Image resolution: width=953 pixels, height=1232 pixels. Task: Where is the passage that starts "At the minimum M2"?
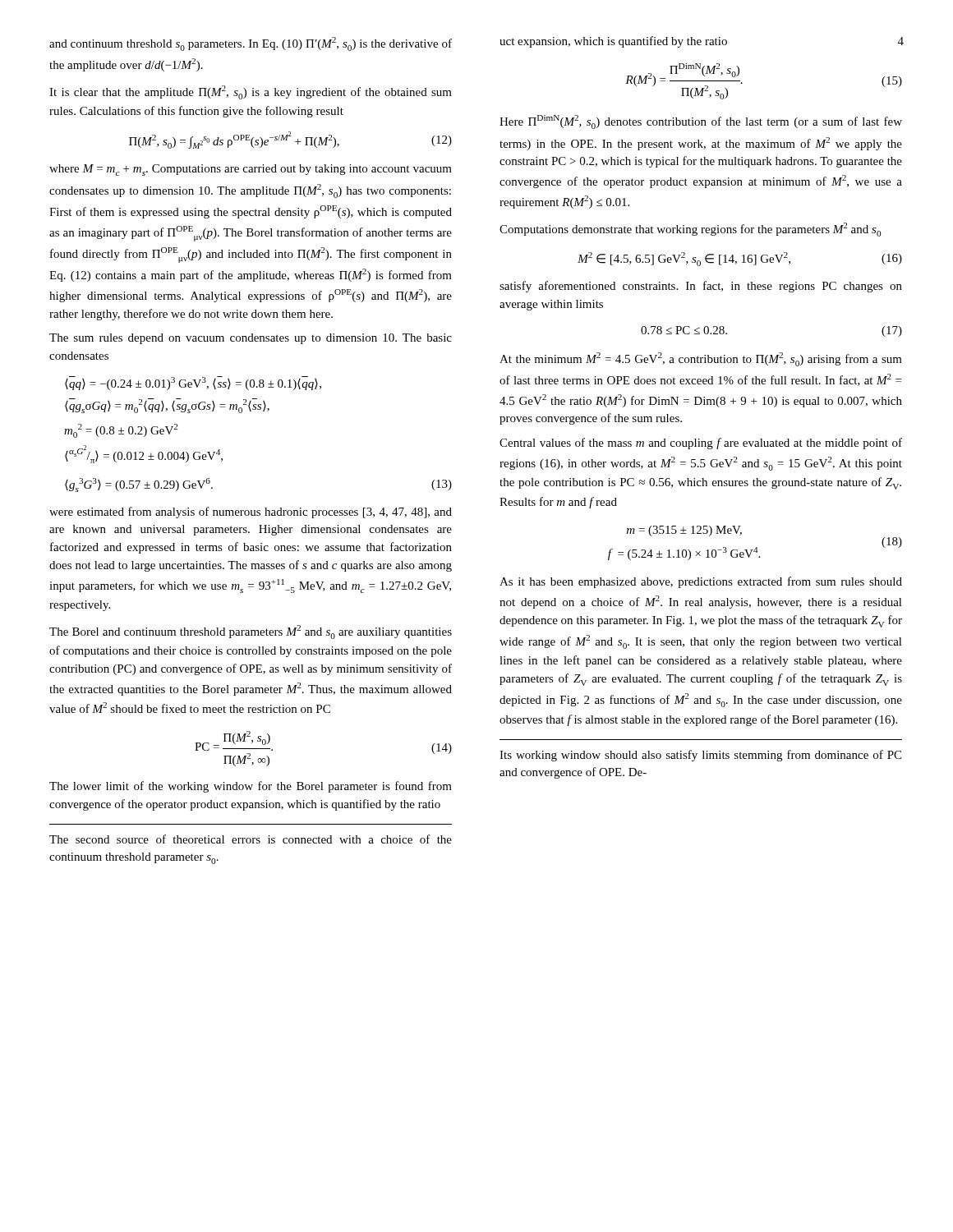[x=701, y=388]
